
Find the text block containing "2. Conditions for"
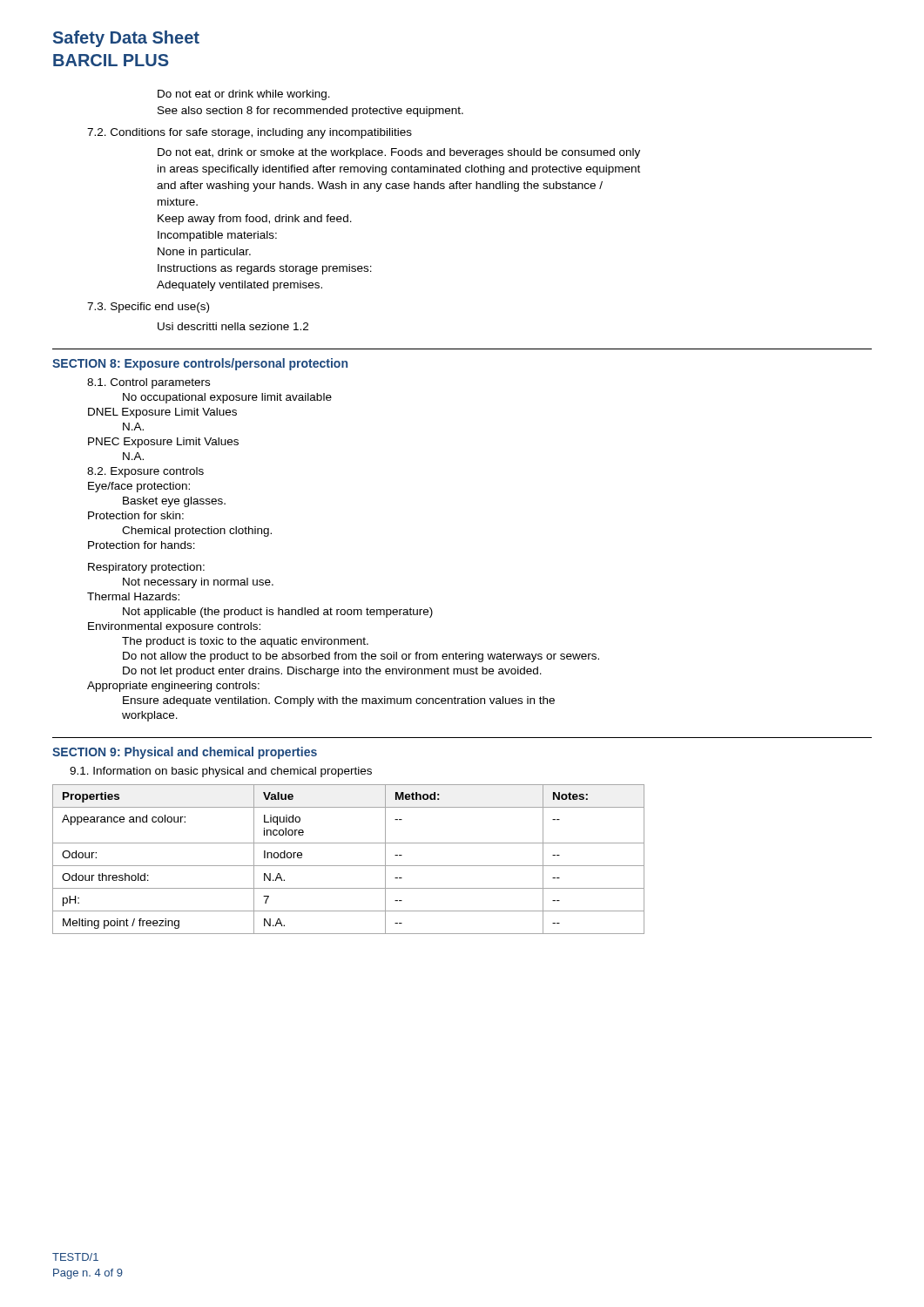(250, 133)
